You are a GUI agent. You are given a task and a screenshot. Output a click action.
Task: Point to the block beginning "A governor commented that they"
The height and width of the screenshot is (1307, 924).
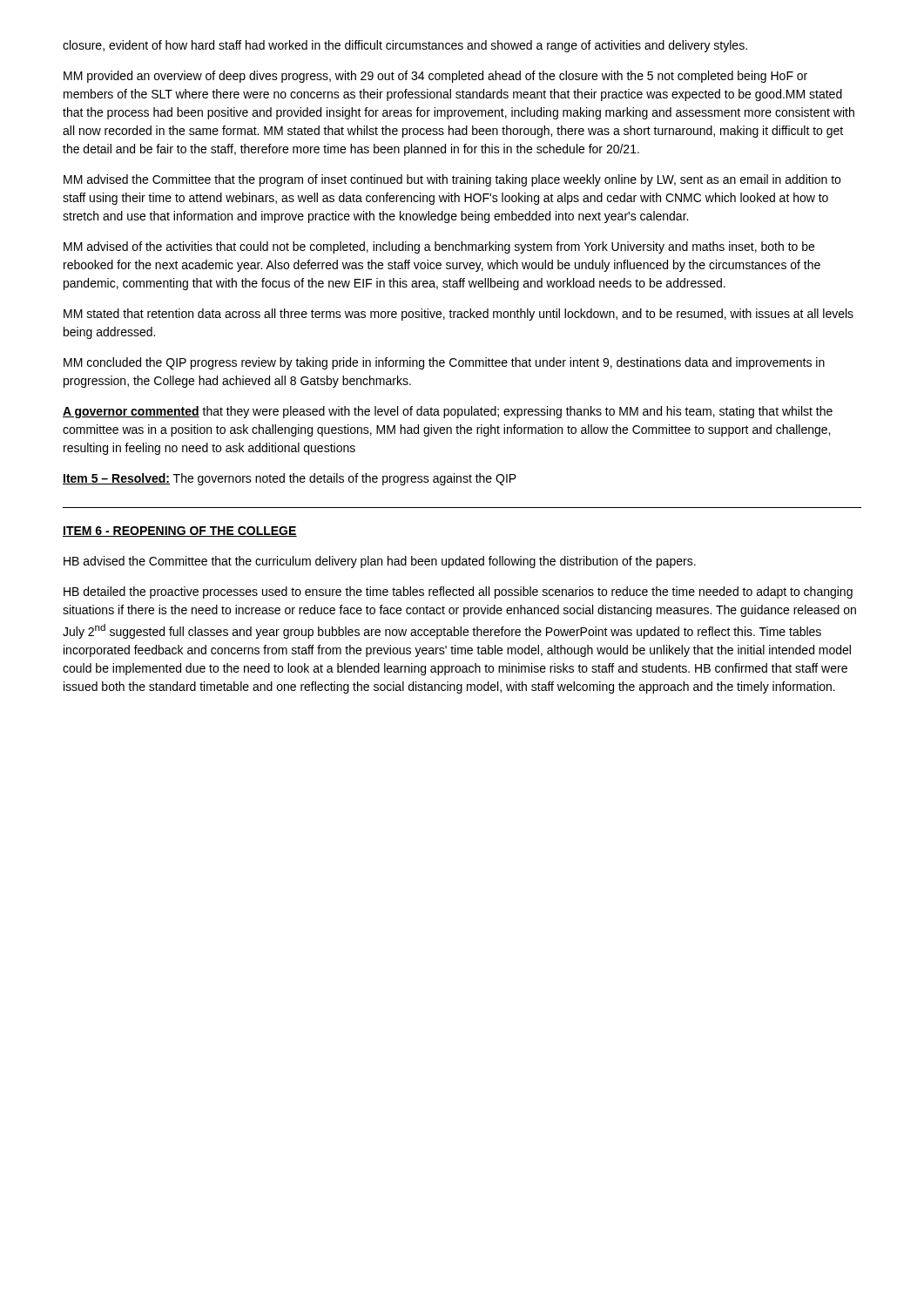(462, 430)
